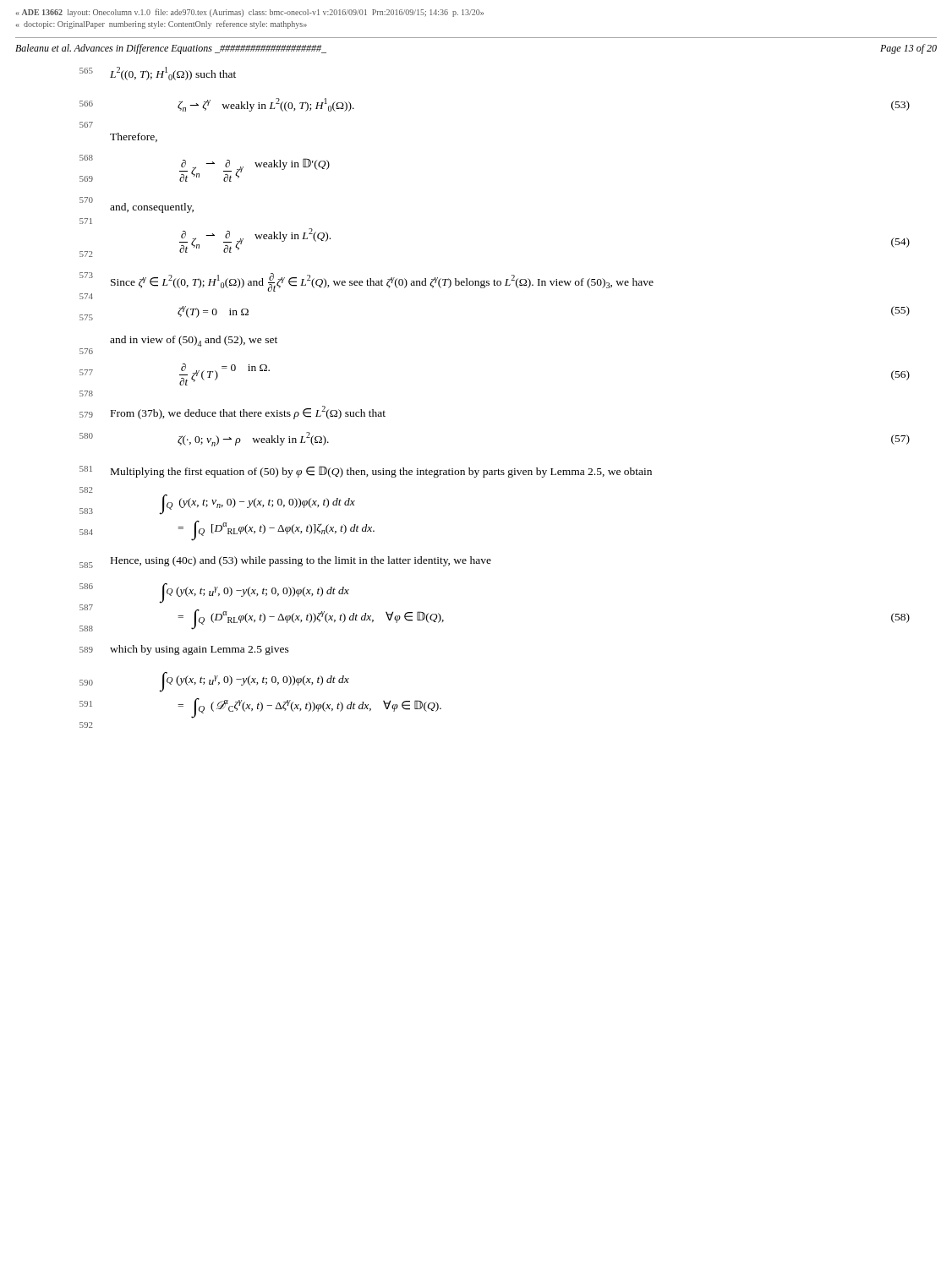Screen dimensions: 1268x952
Task: Locate the block of text that opens with "Multiplying the first equation of"
Action: click(x=381, y=472)
